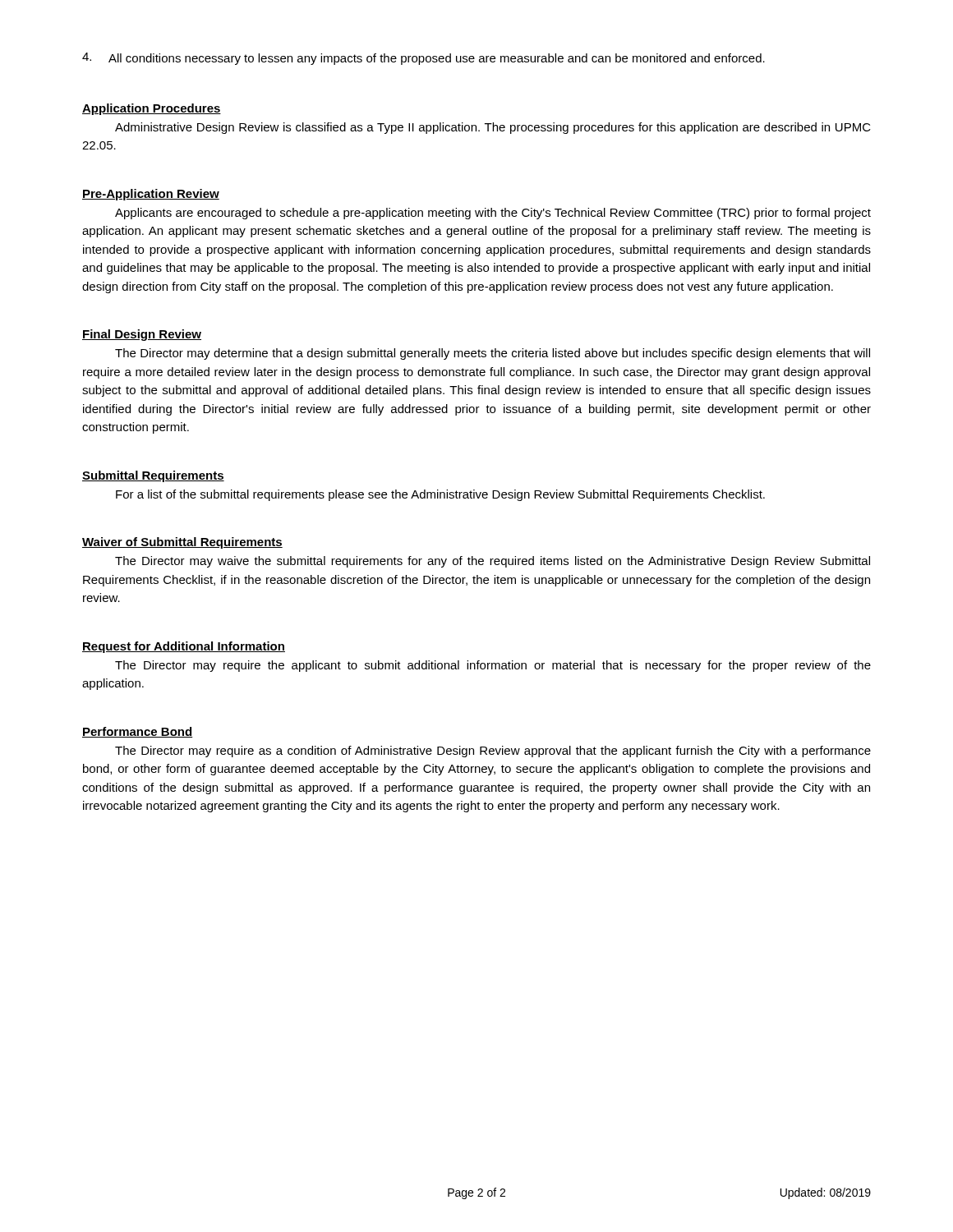Viewport: 953px width, 1232px height.
Task: Point to the block starting "The Director may determine that a"
Action: click(476, 390)
